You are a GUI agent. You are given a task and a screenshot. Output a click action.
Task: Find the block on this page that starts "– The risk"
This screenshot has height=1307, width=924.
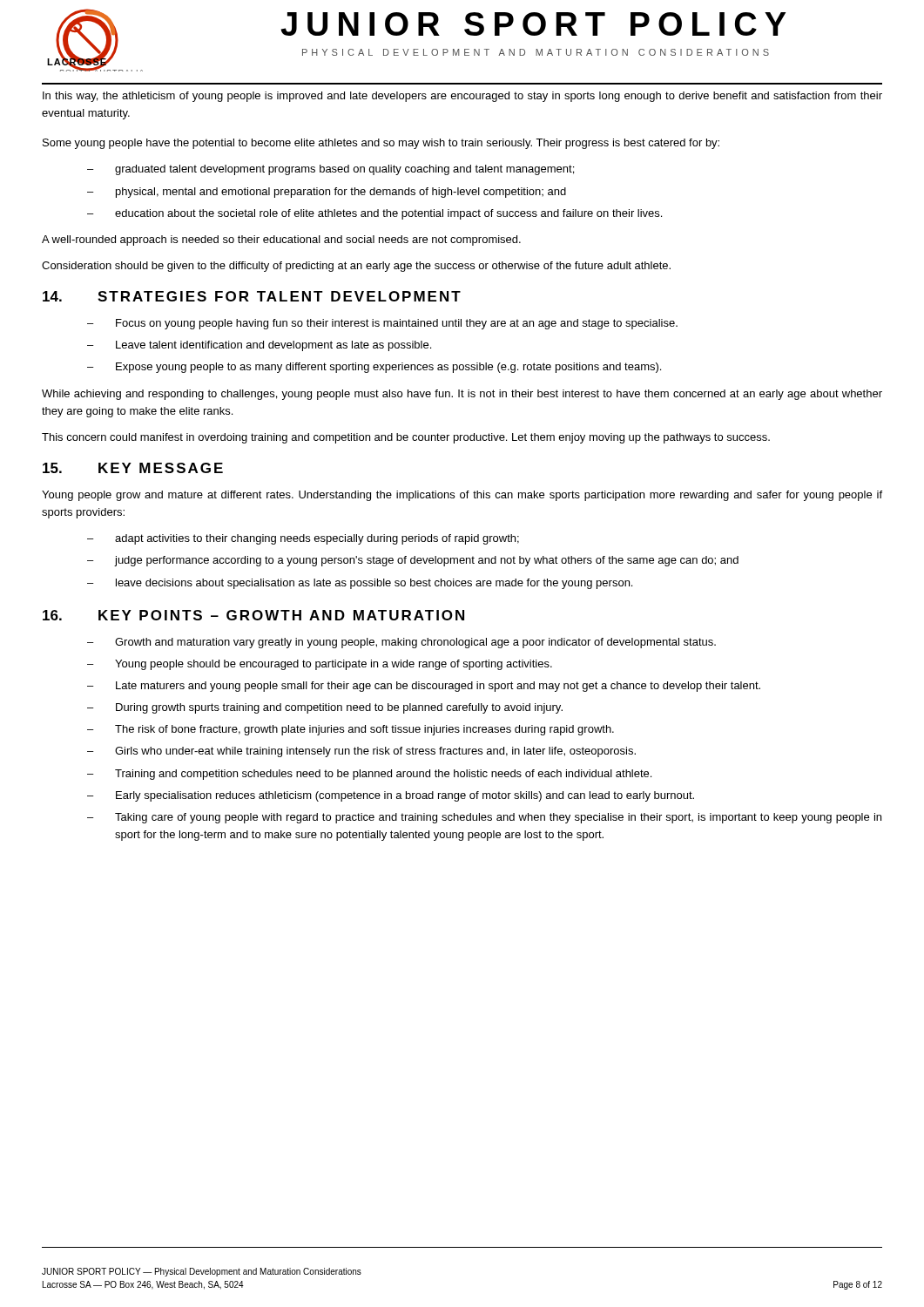click(x=462, y=730)
